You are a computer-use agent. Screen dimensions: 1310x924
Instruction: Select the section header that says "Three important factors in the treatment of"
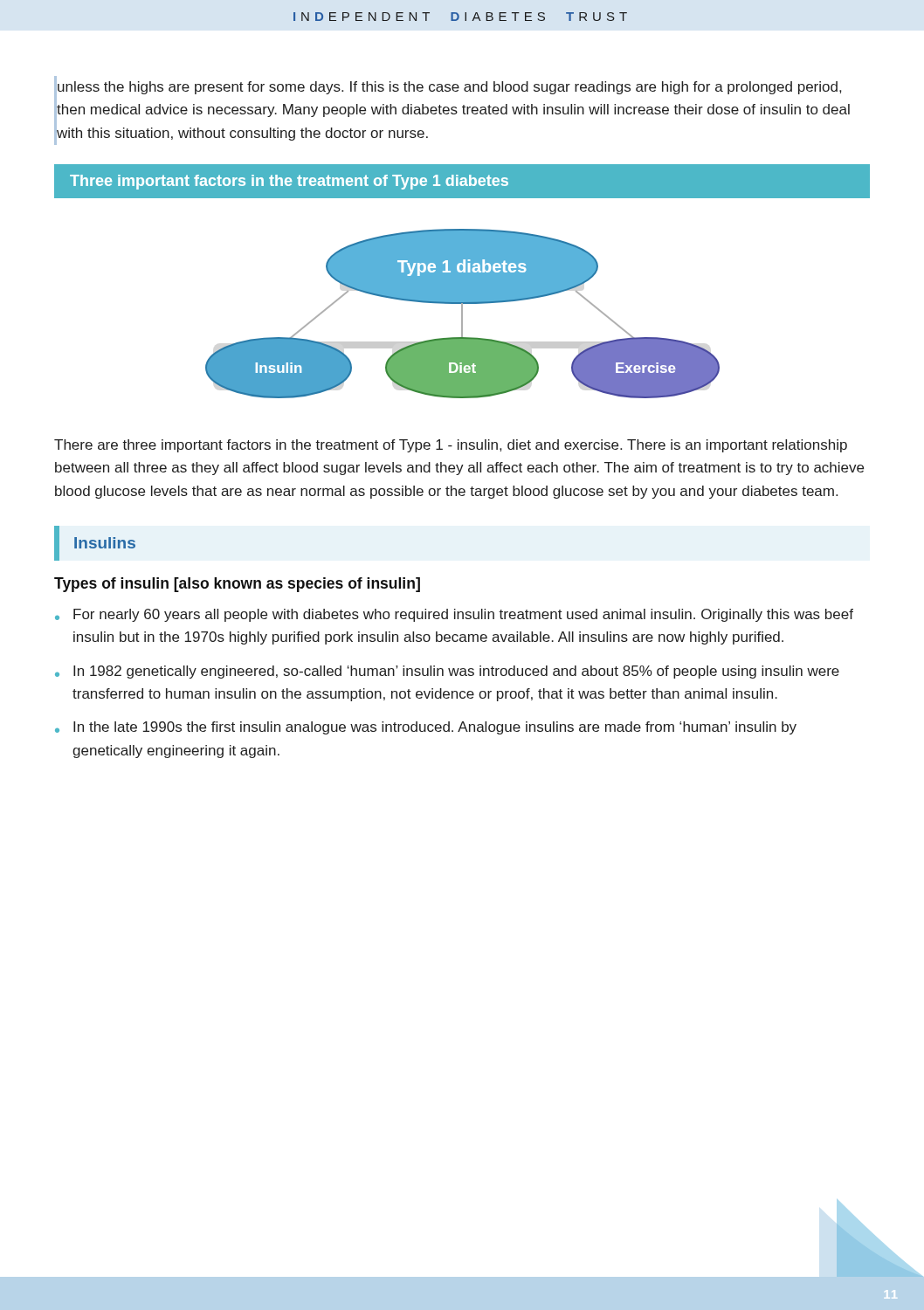289,181
